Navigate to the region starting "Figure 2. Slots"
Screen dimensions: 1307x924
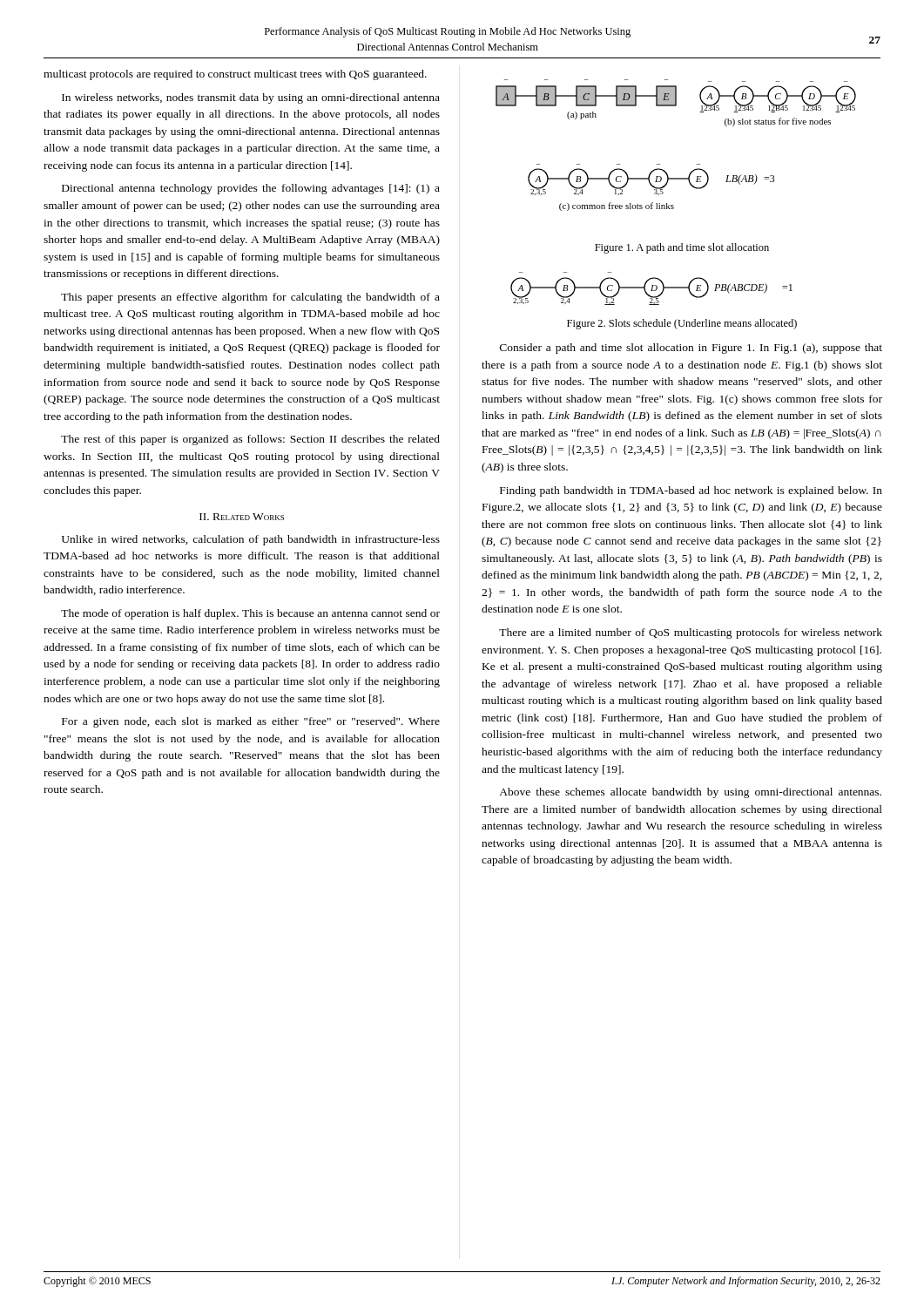[682, 323]
